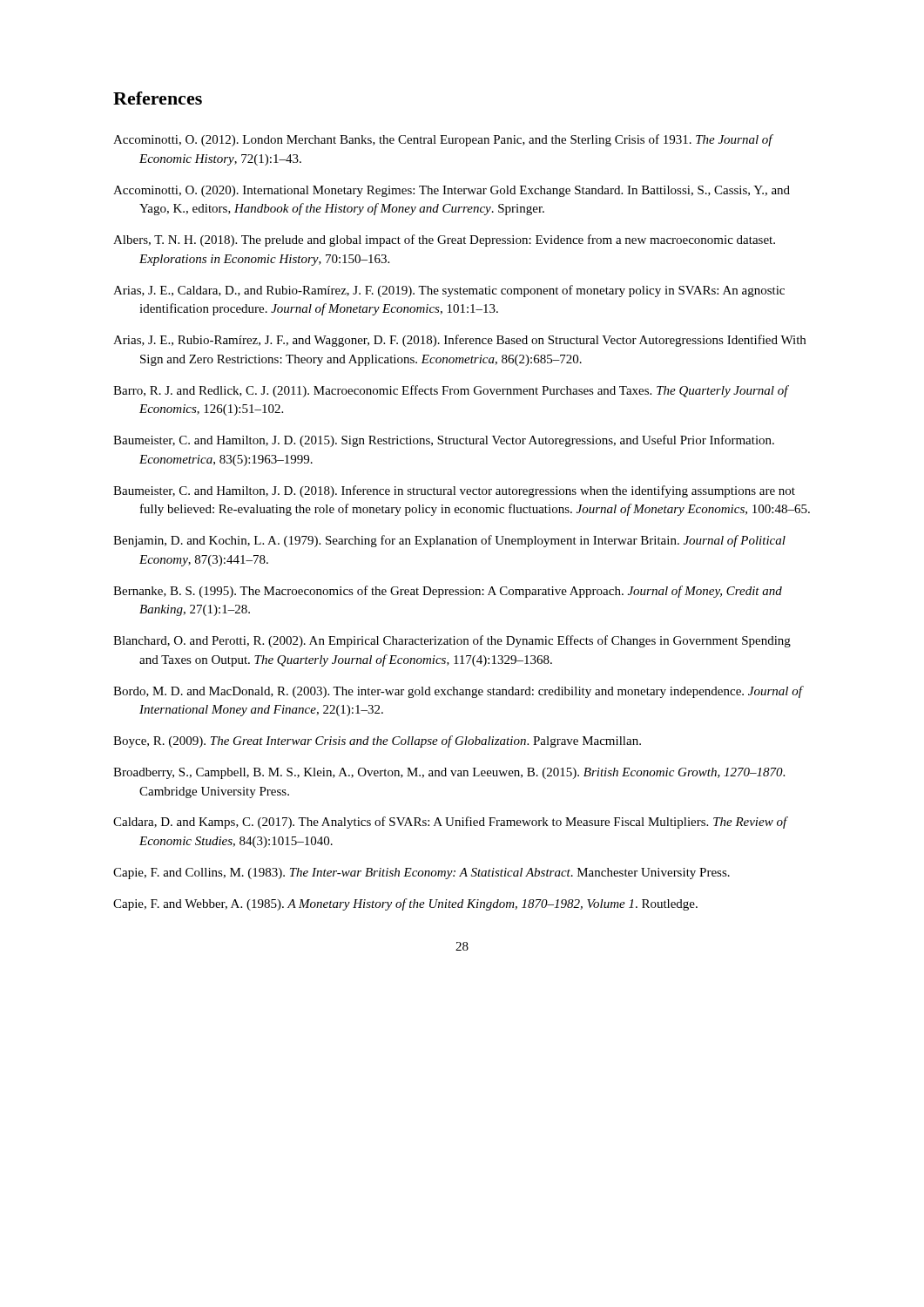Click on the list item that says "Bernanke, B. S. (1995). The"

click(x=447, y=600)
